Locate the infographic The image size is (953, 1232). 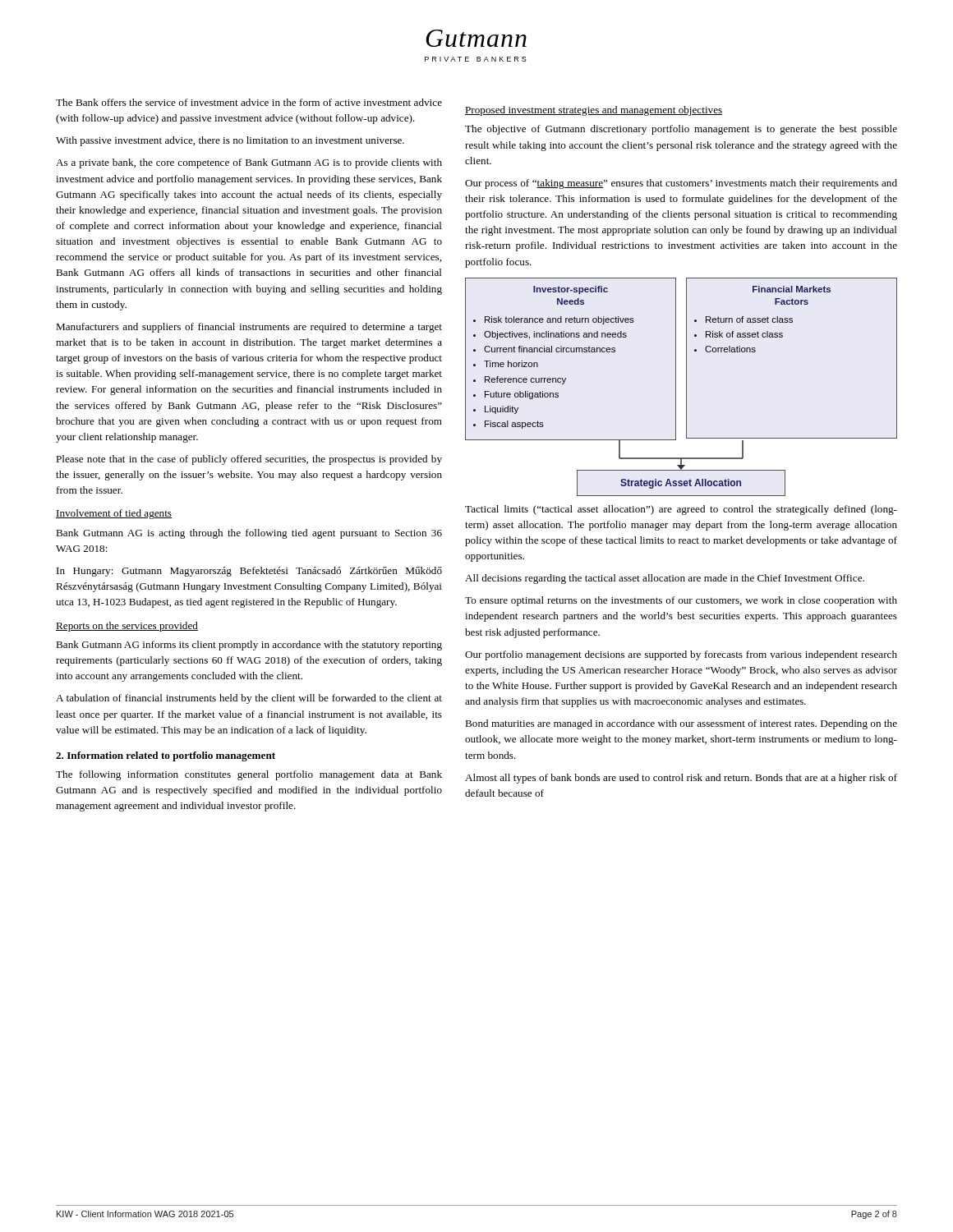(x=681, y=387)
